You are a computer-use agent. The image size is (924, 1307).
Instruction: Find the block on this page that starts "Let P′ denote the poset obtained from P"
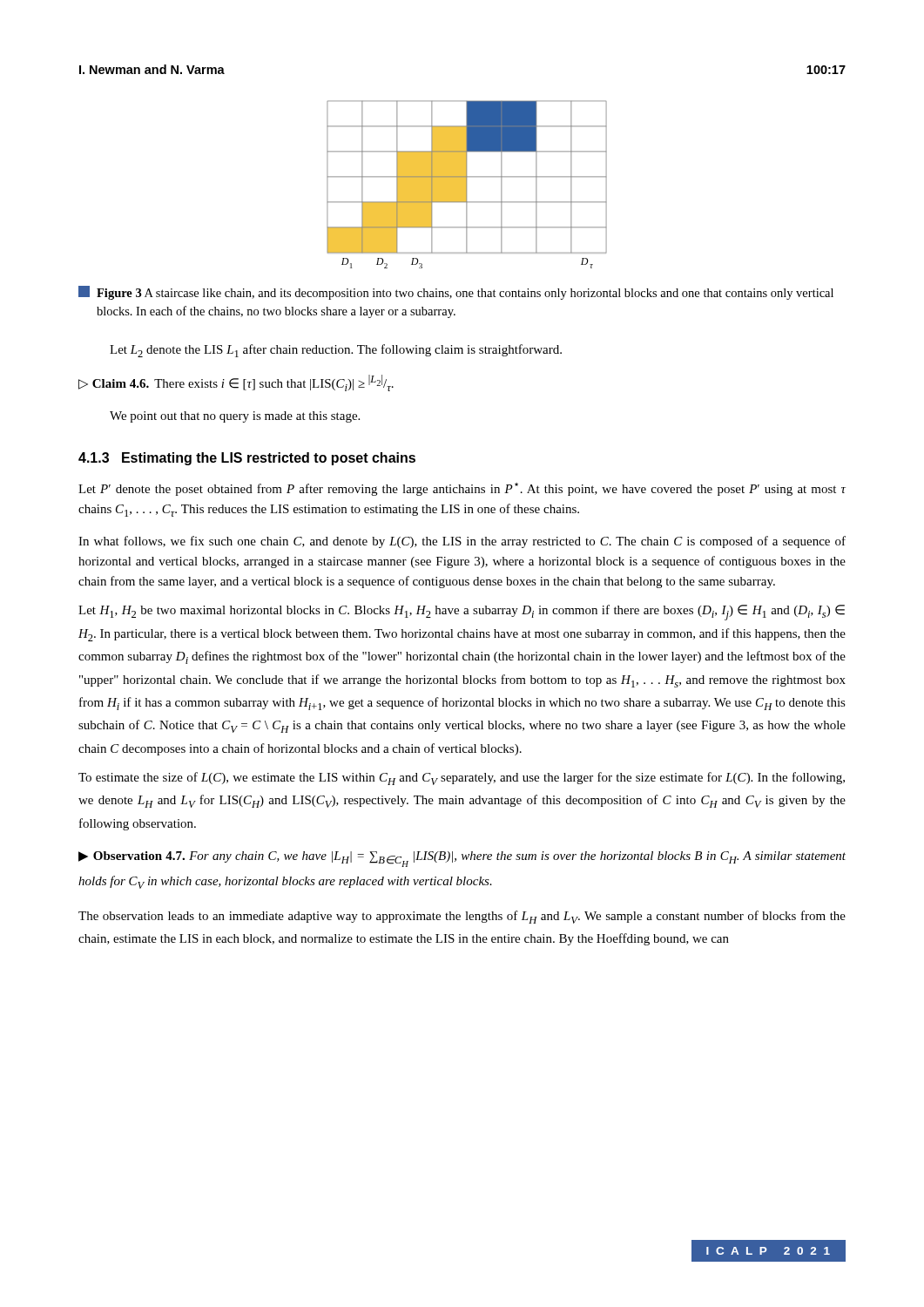point(462,499)
